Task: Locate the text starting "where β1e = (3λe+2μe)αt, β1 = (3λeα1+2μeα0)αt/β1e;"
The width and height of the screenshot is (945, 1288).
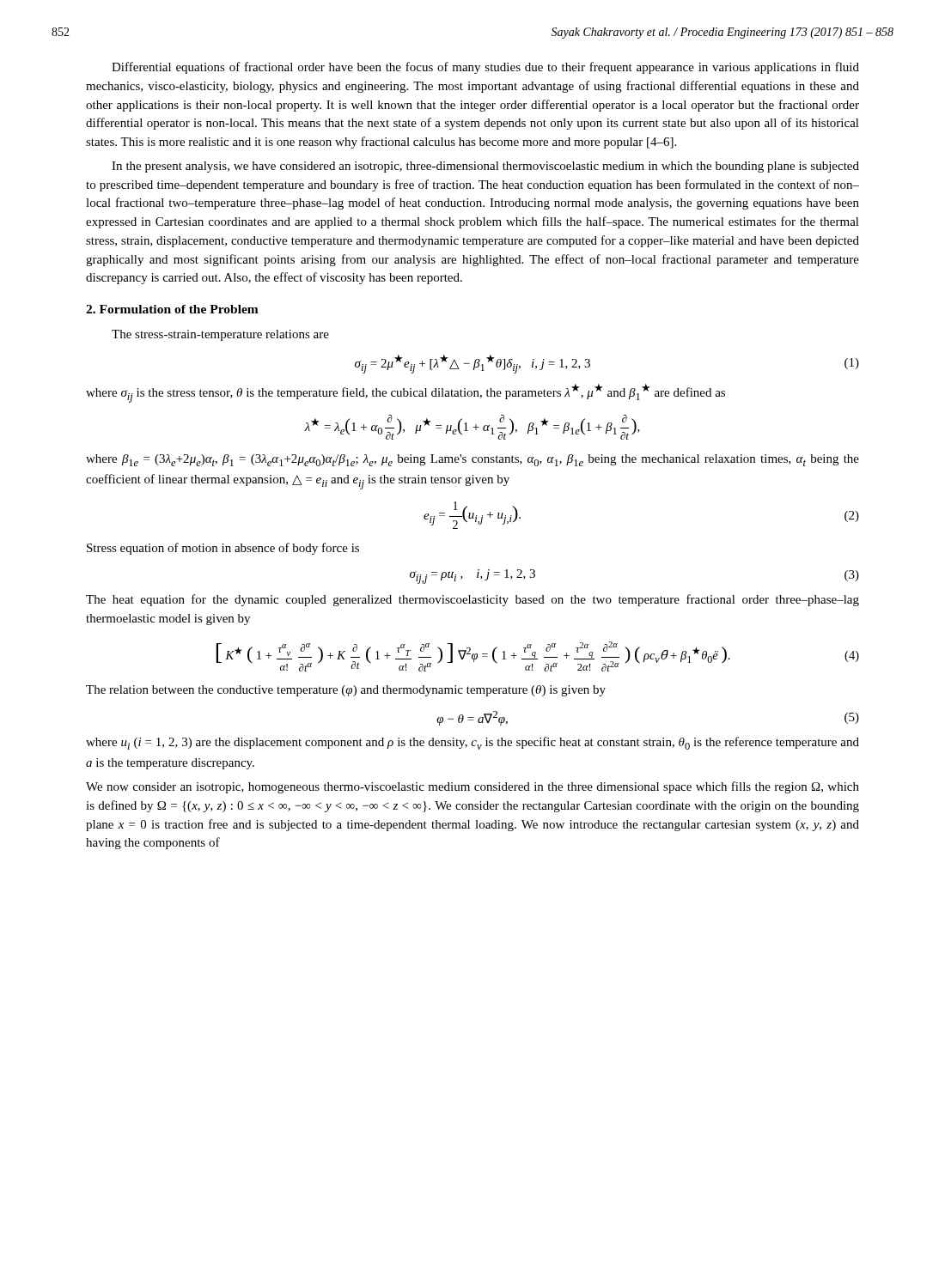Action: coord(472,471)
